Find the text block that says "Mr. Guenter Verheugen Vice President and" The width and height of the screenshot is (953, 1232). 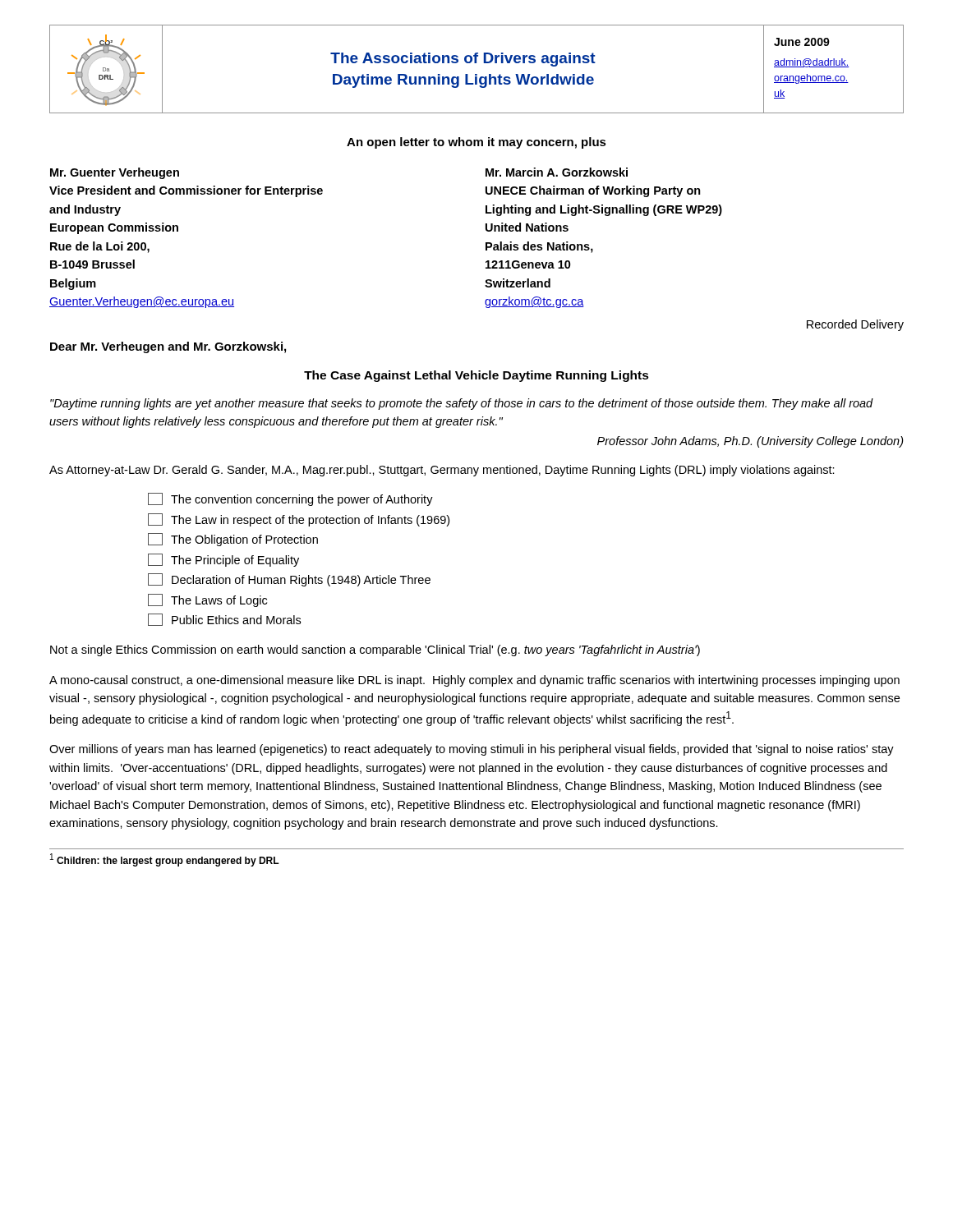click(x=476, y=237)
